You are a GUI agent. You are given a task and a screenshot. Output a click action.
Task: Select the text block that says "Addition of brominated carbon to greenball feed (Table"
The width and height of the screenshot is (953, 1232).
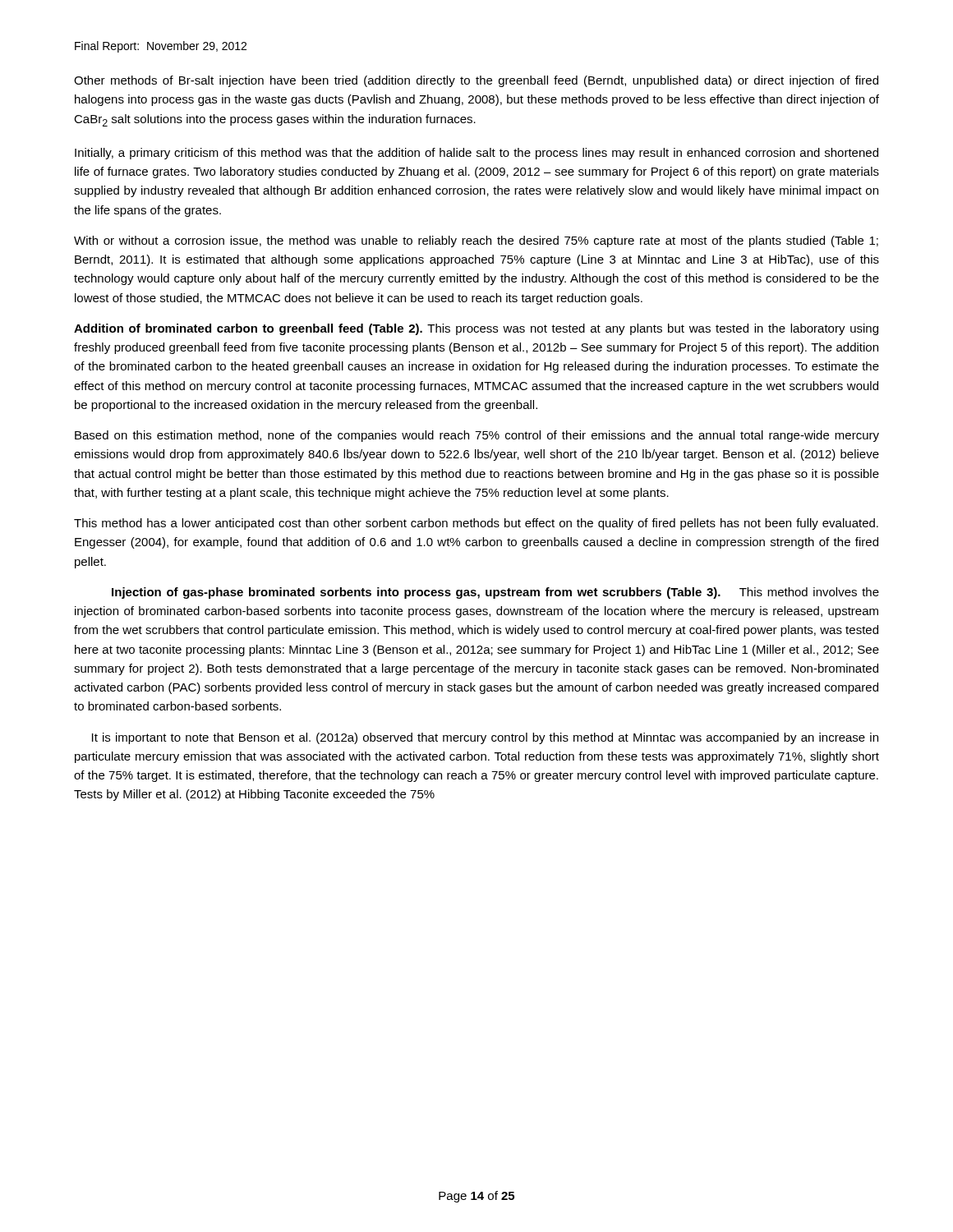click(x=476, y=366)
